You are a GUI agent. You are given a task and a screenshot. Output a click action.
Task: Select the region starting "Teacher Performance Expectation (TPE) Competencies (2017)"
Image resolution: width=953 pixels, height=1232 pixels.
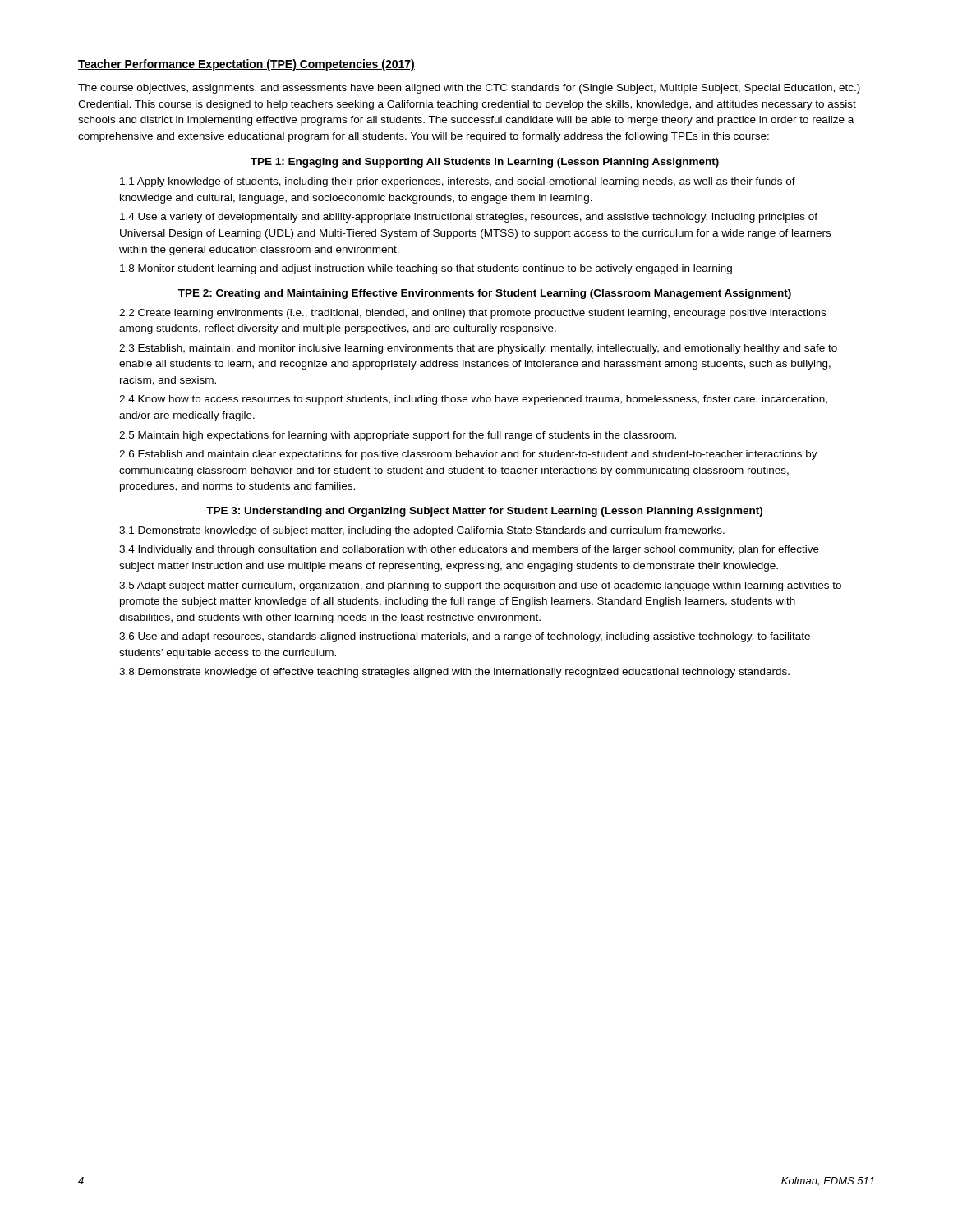click(x=246, y=64)
